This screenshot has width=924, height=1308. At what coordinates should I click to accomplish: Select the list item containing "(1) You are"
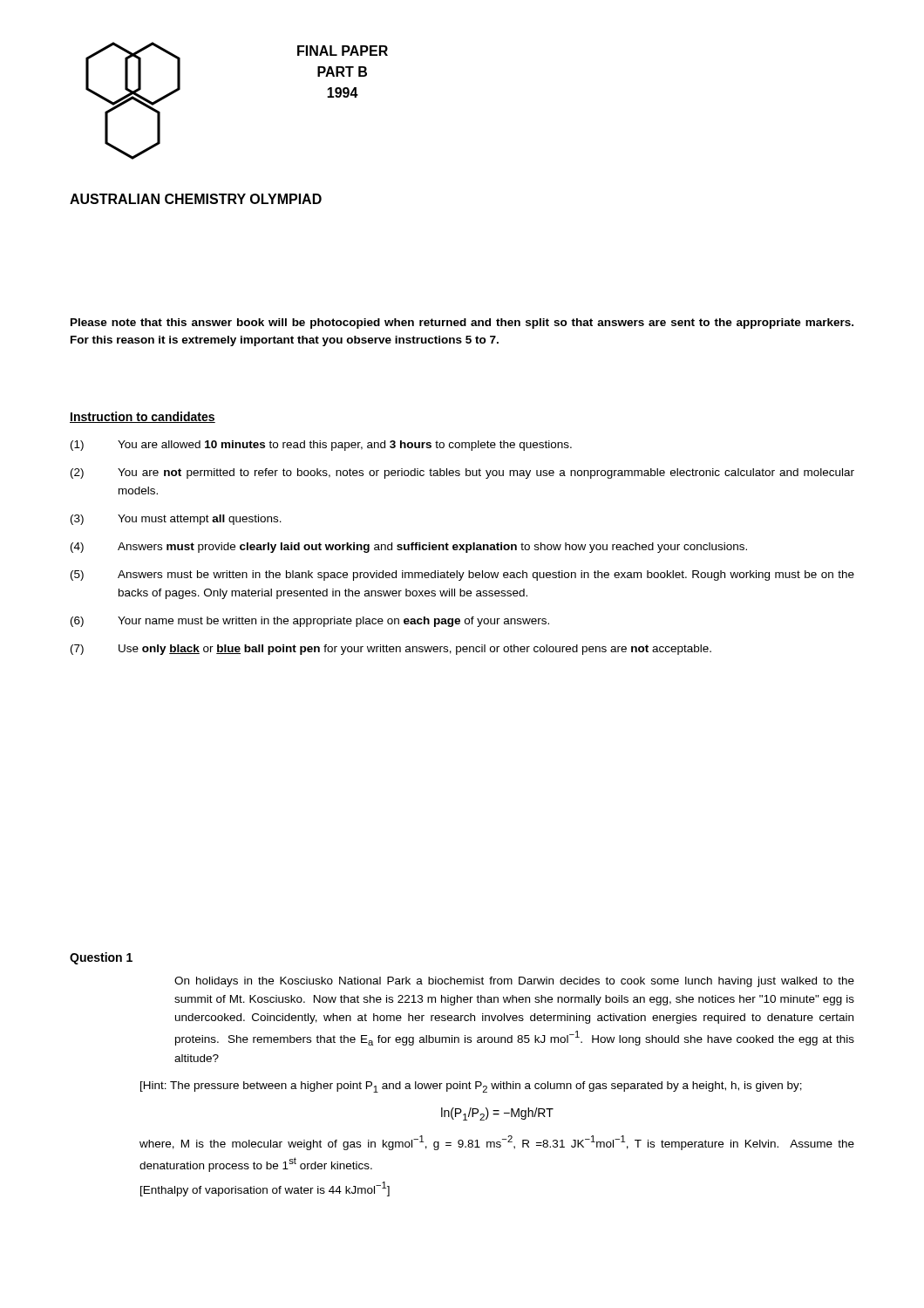(x=462, y=445)
